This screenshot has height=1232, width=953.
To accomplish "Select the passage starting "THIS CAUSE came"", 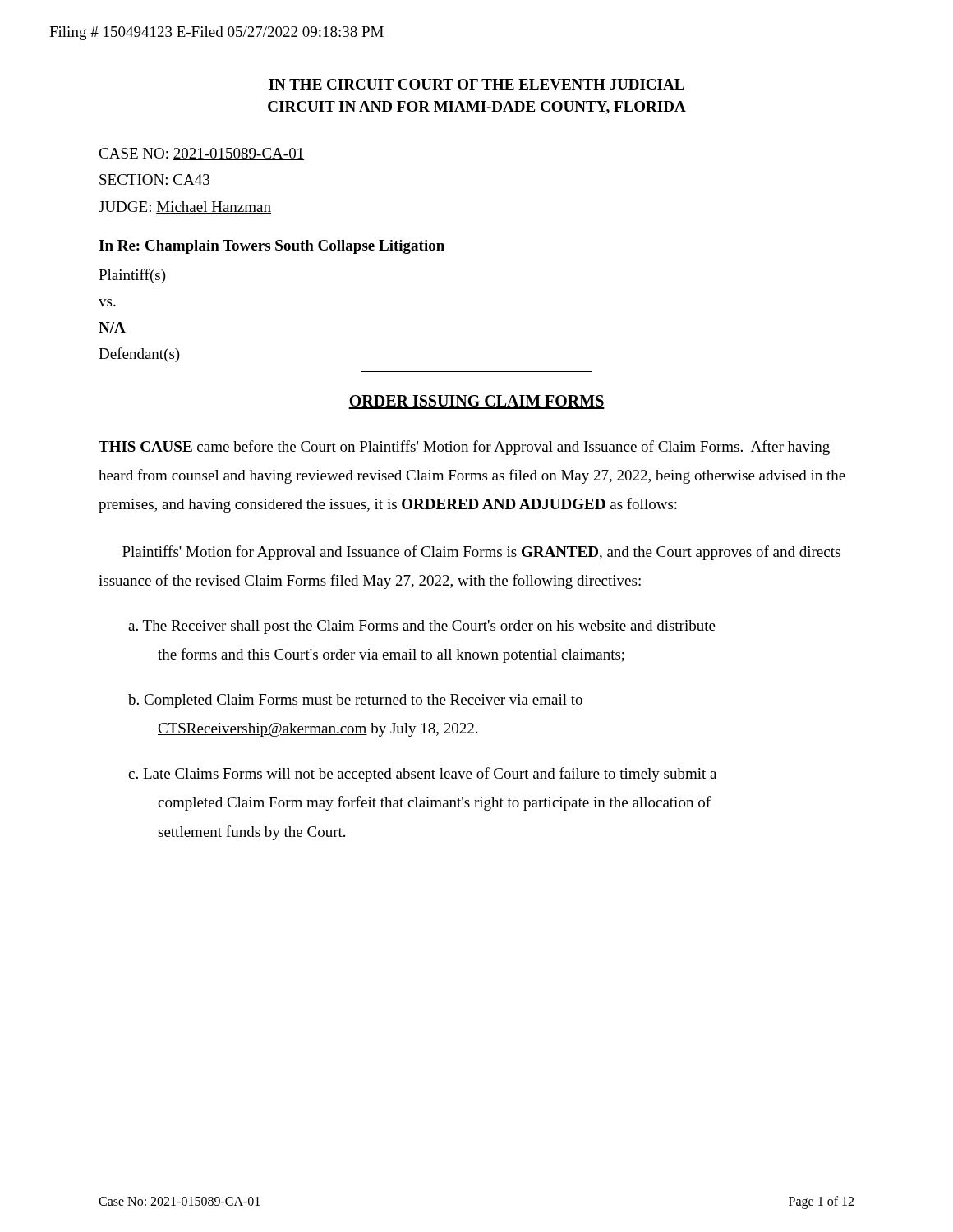I will pos(472,475).
